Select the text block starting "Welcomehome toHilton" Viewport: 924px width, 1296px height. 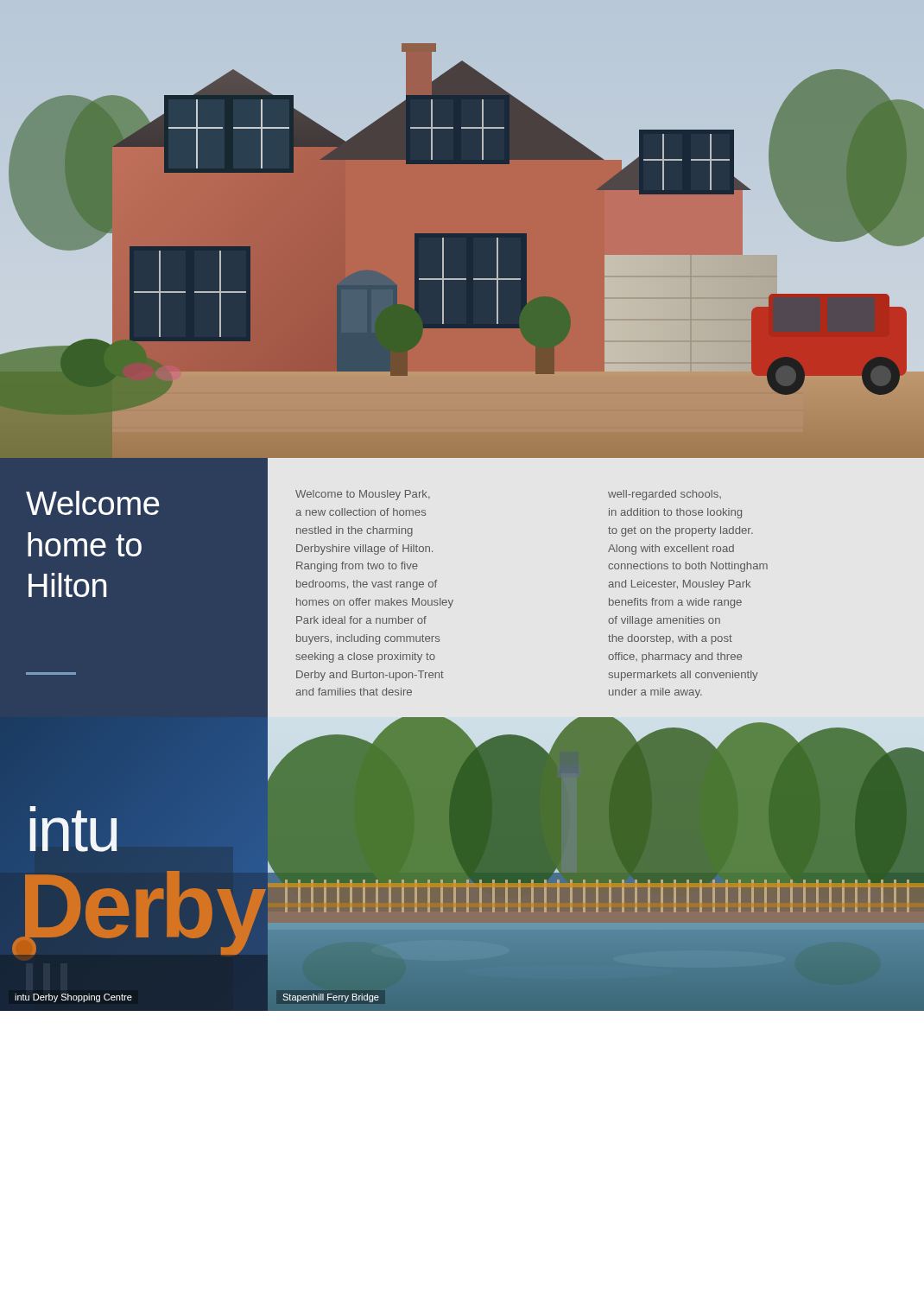point(93,545)
